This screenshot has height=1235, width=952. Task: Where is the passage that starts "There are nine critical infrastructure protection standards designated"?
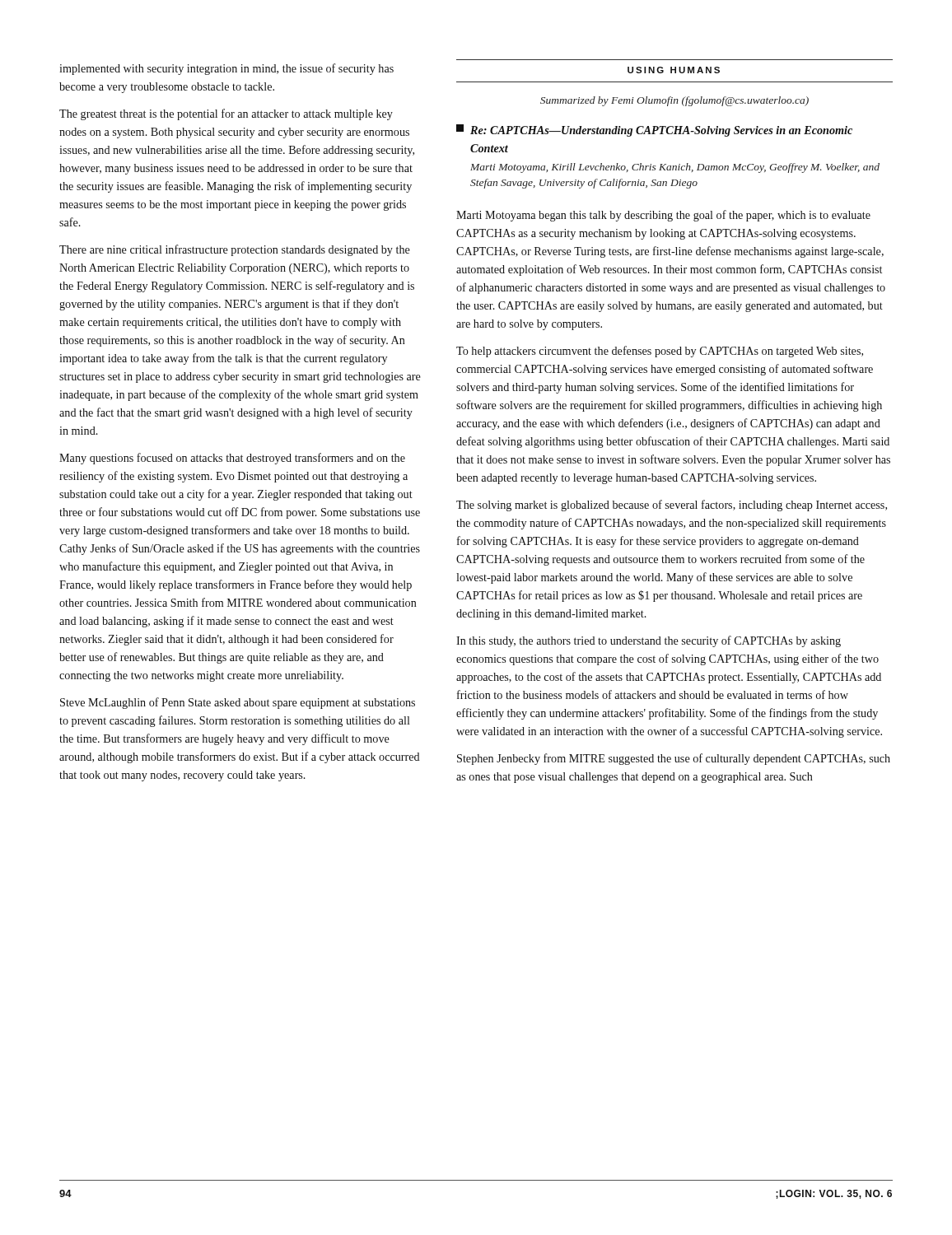[x=240, y=340]
